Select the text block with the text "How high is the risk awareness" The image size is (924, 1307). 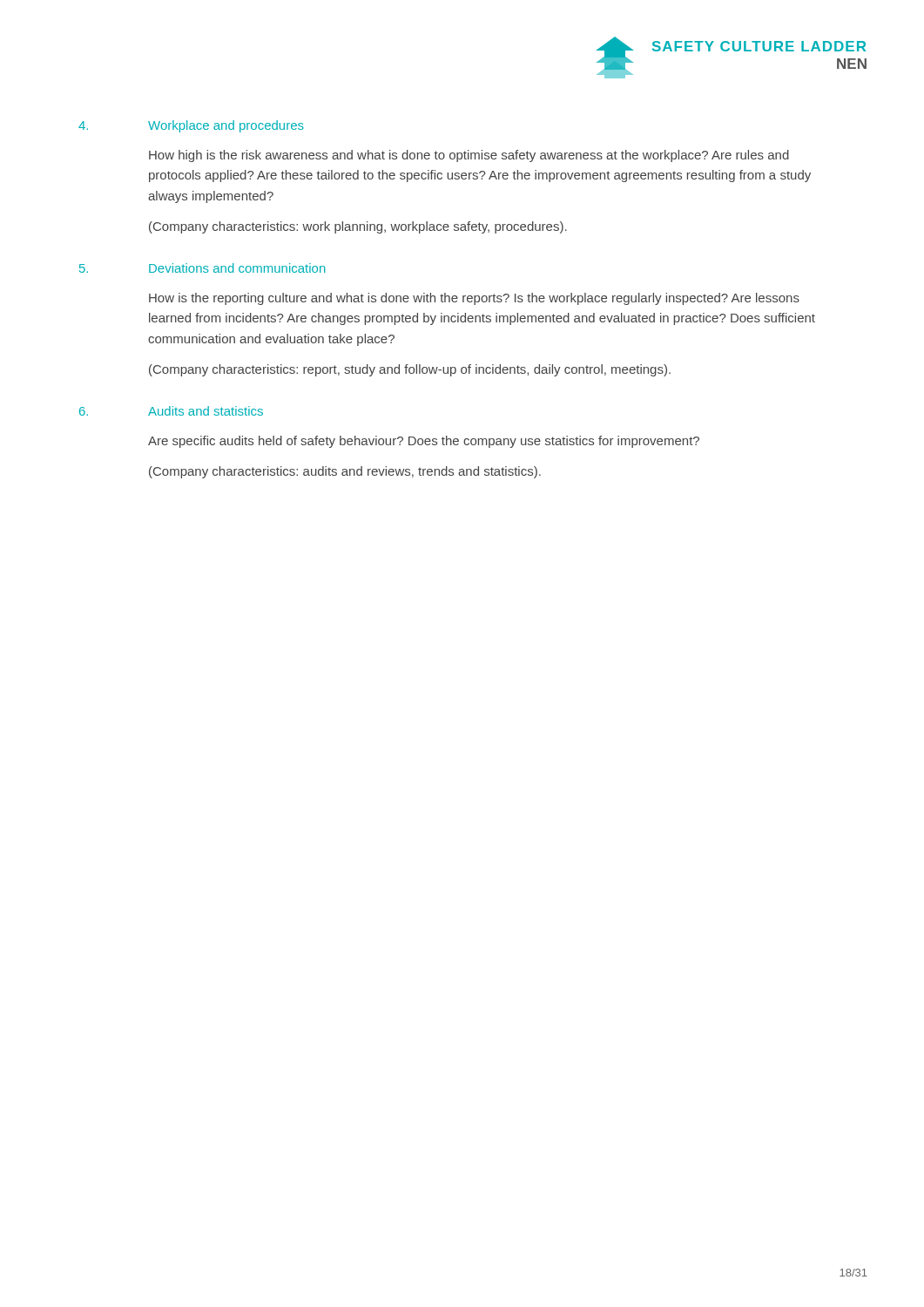480,175
